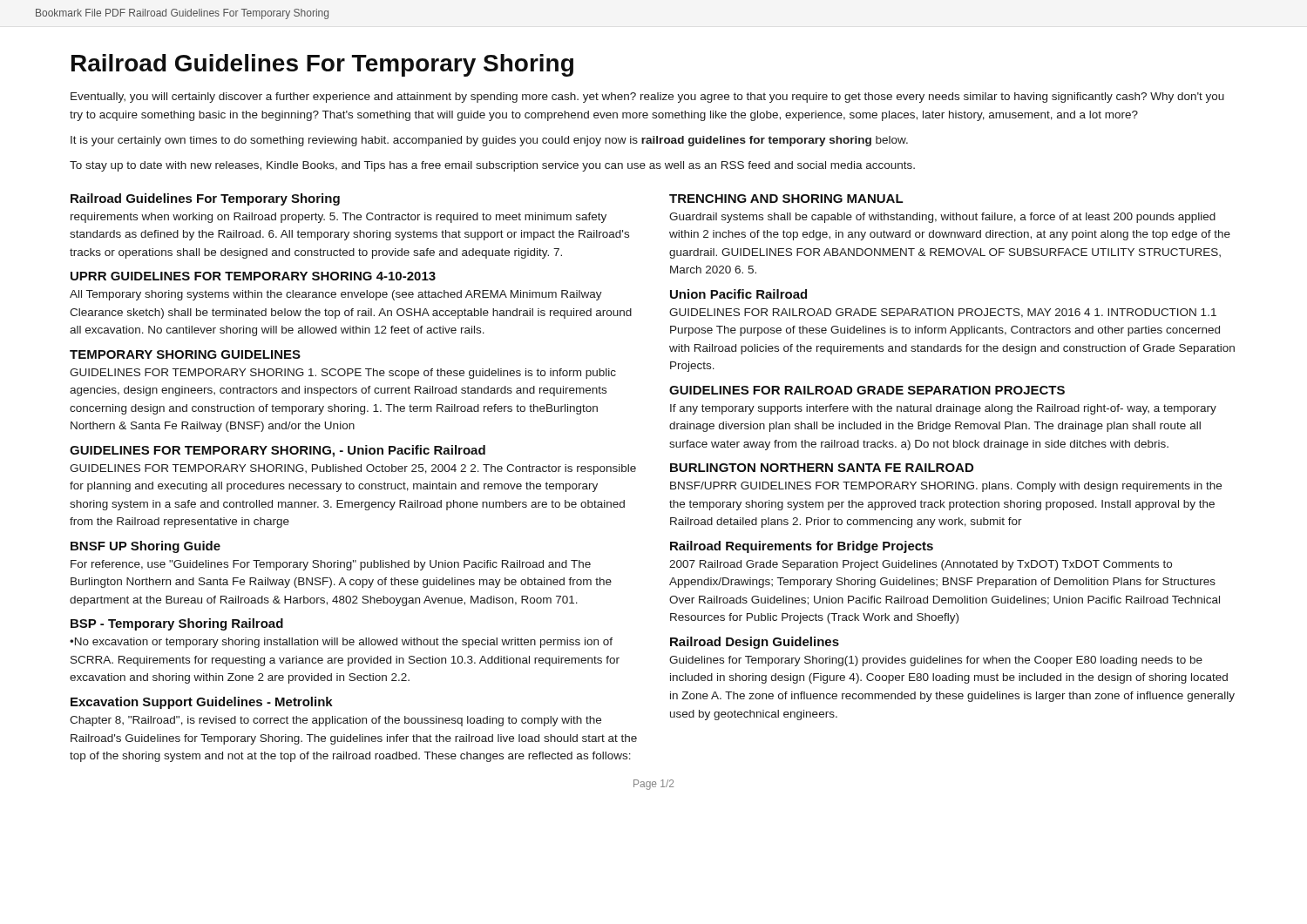
Task: Find the section header that reads "GUIDELINES FOR RAILROAD GRADE"
Action: point(867,390)
